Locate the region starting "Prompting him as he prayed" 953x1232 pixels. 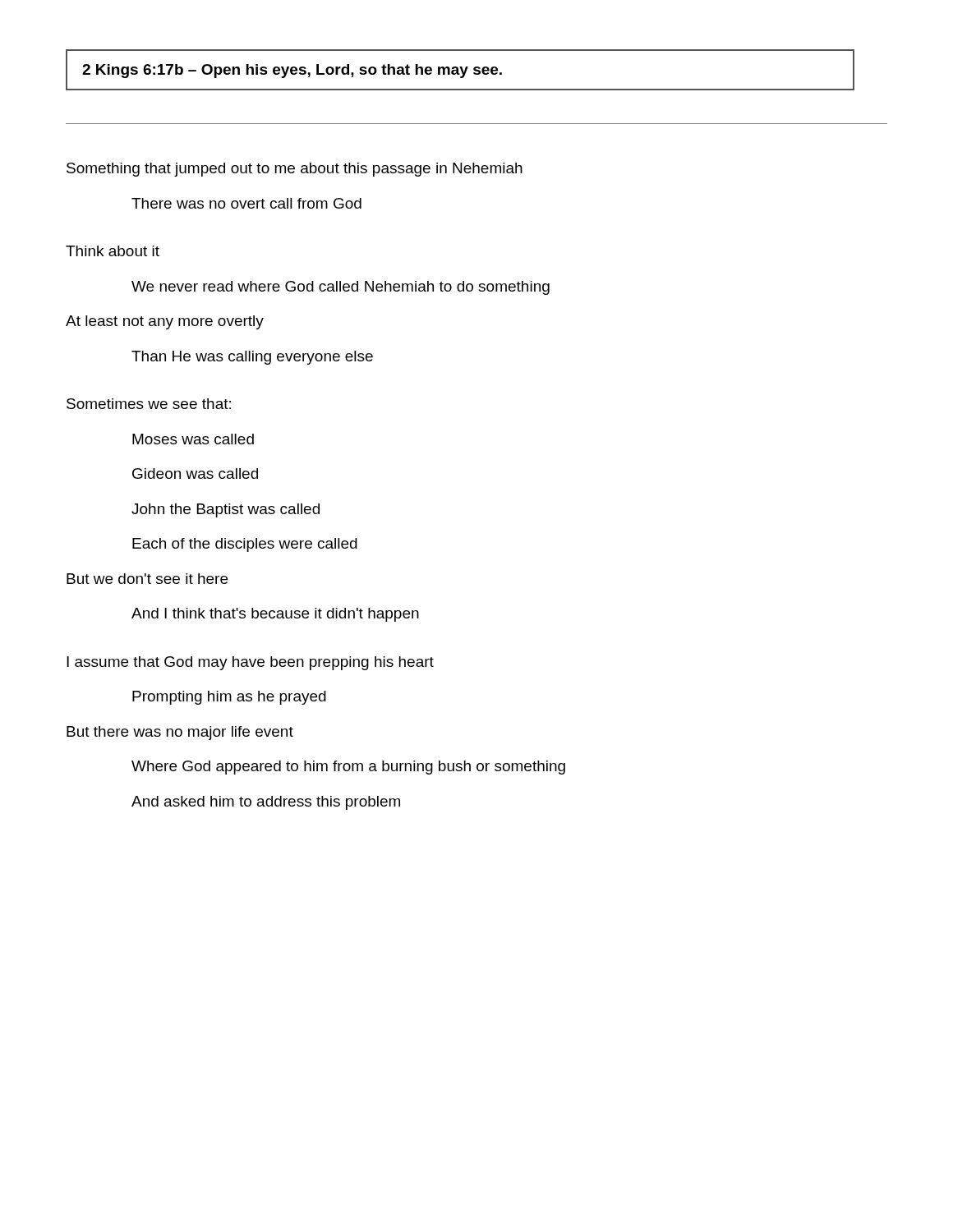[229, 696]
